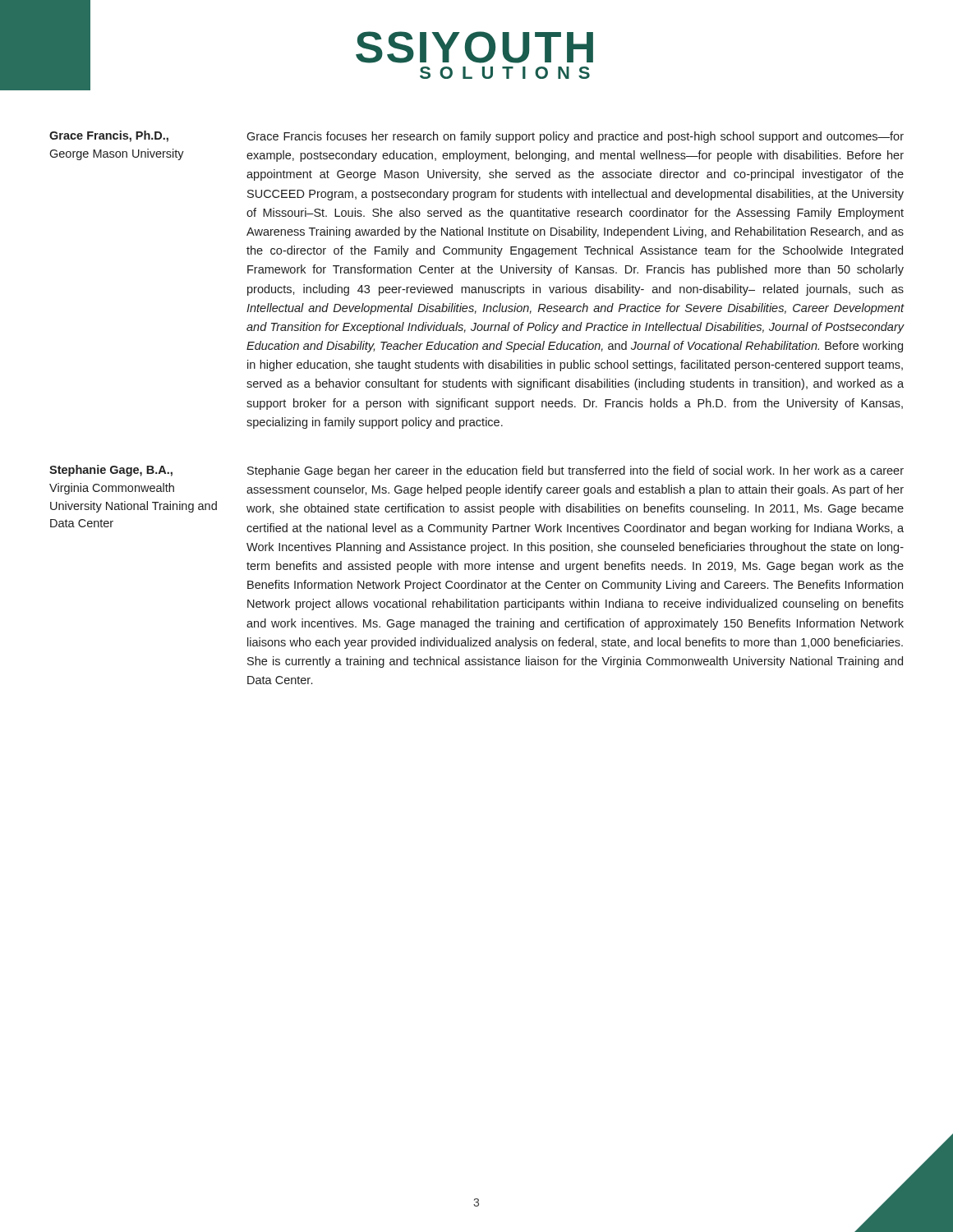Find the logo
The width and height of the screenshot is (953, 1232).
tap(476, 53)
